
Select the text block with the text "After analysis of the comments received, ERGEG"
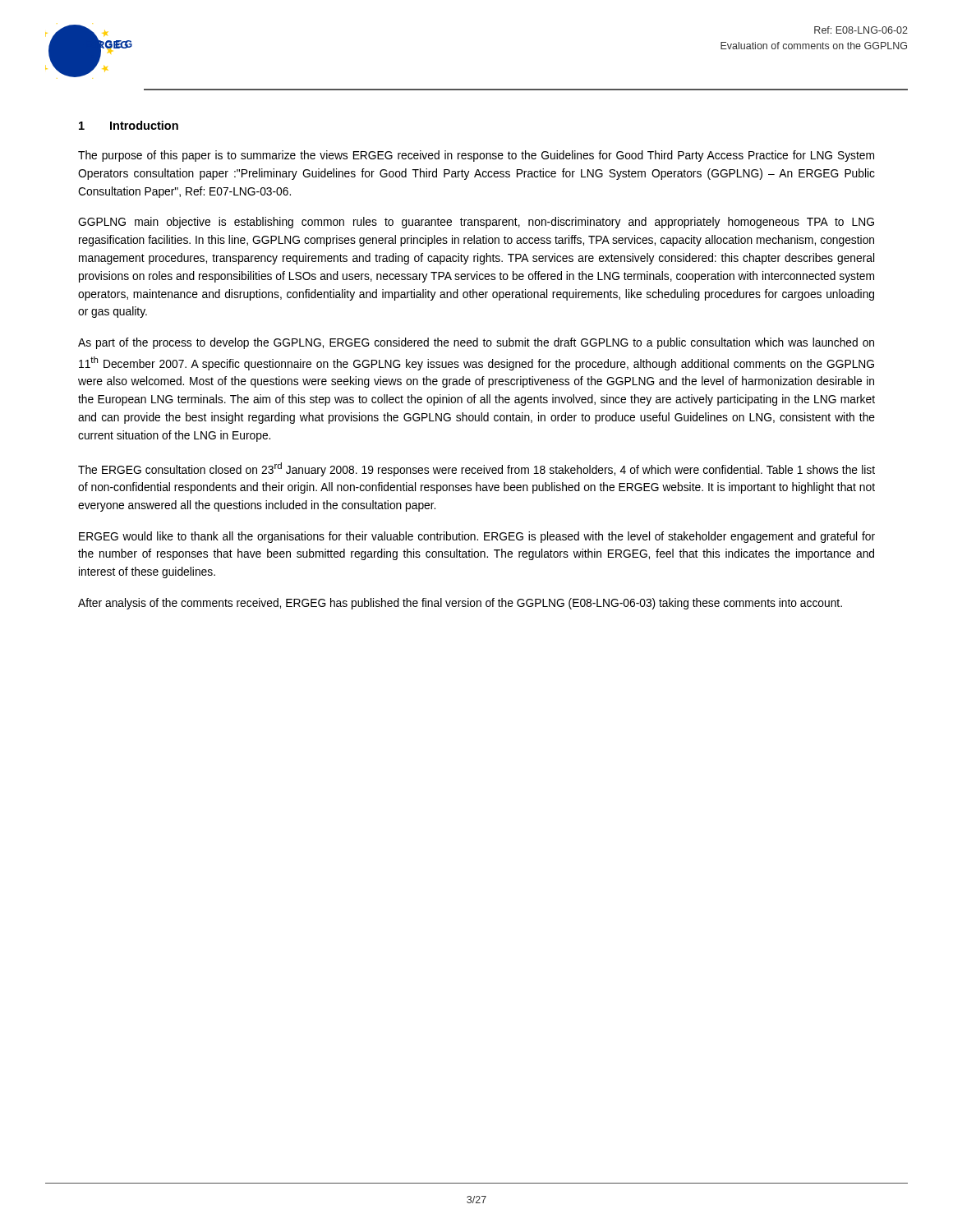(460, 603)
